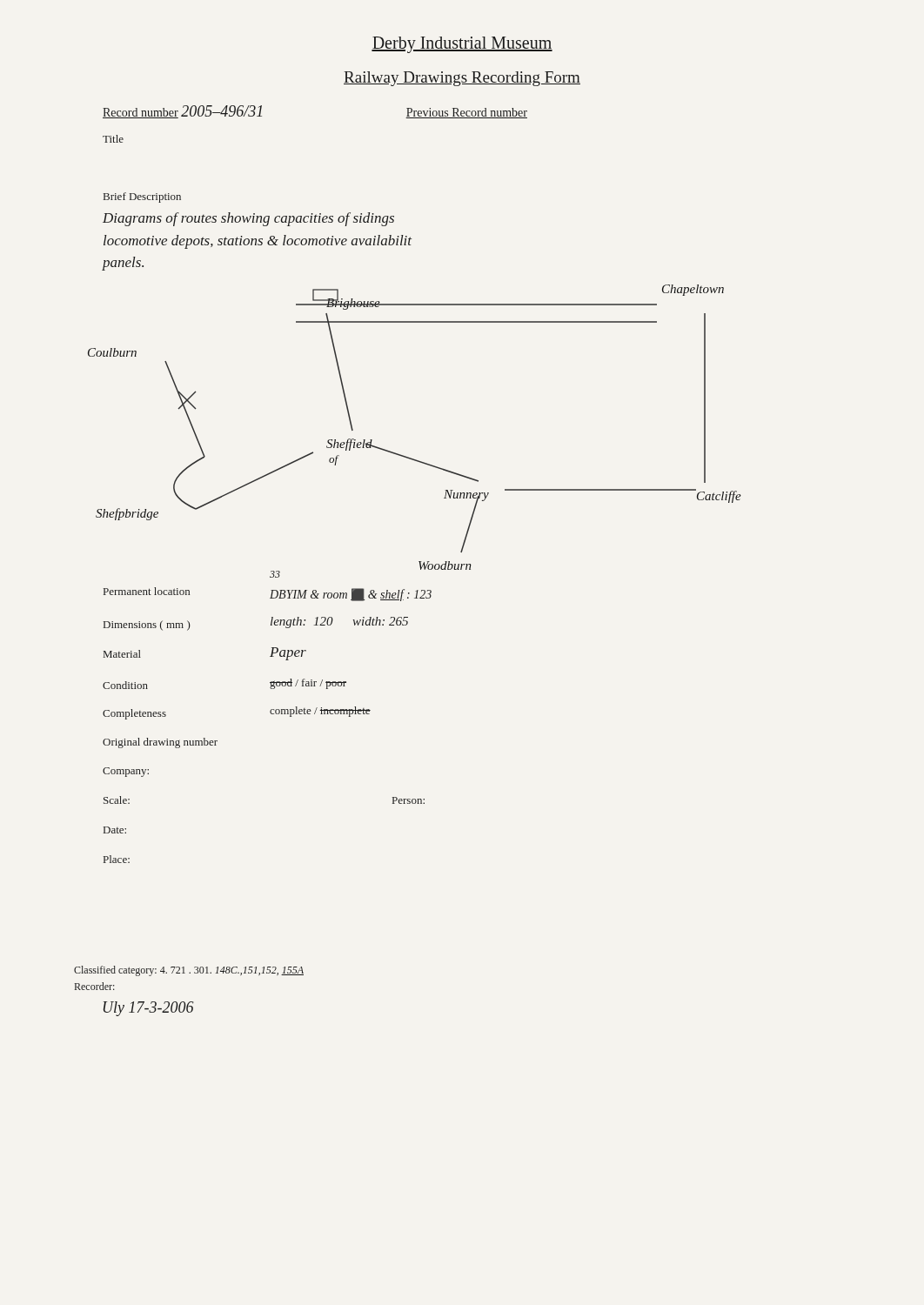Find "Permanent location" on this page
The height and width of the screenshot is (1305, 924).
click(146, 591)
